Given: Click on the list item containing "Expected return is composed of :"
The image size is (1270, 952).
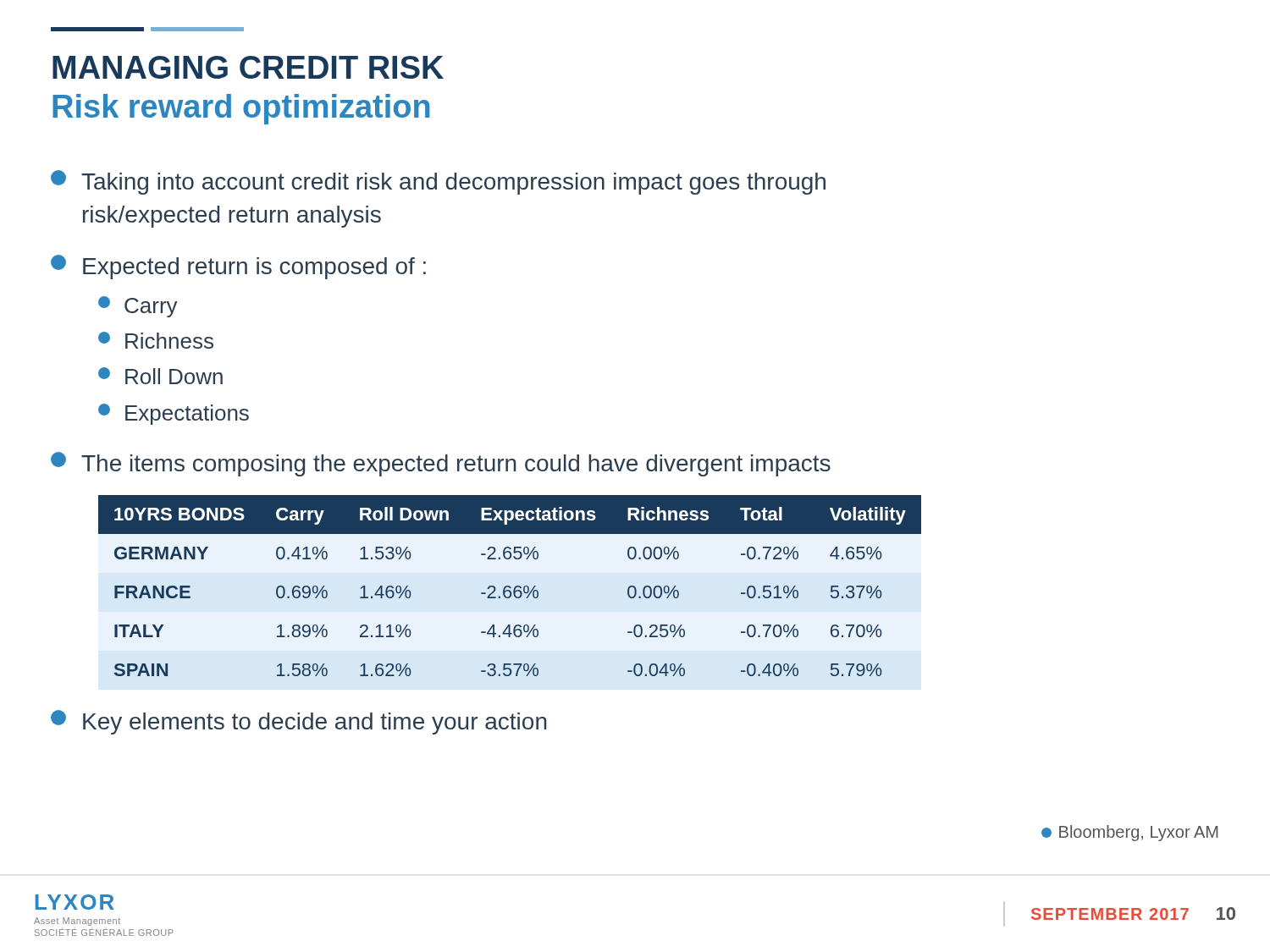Looking at the screenshot, I should tap(239, 267).
